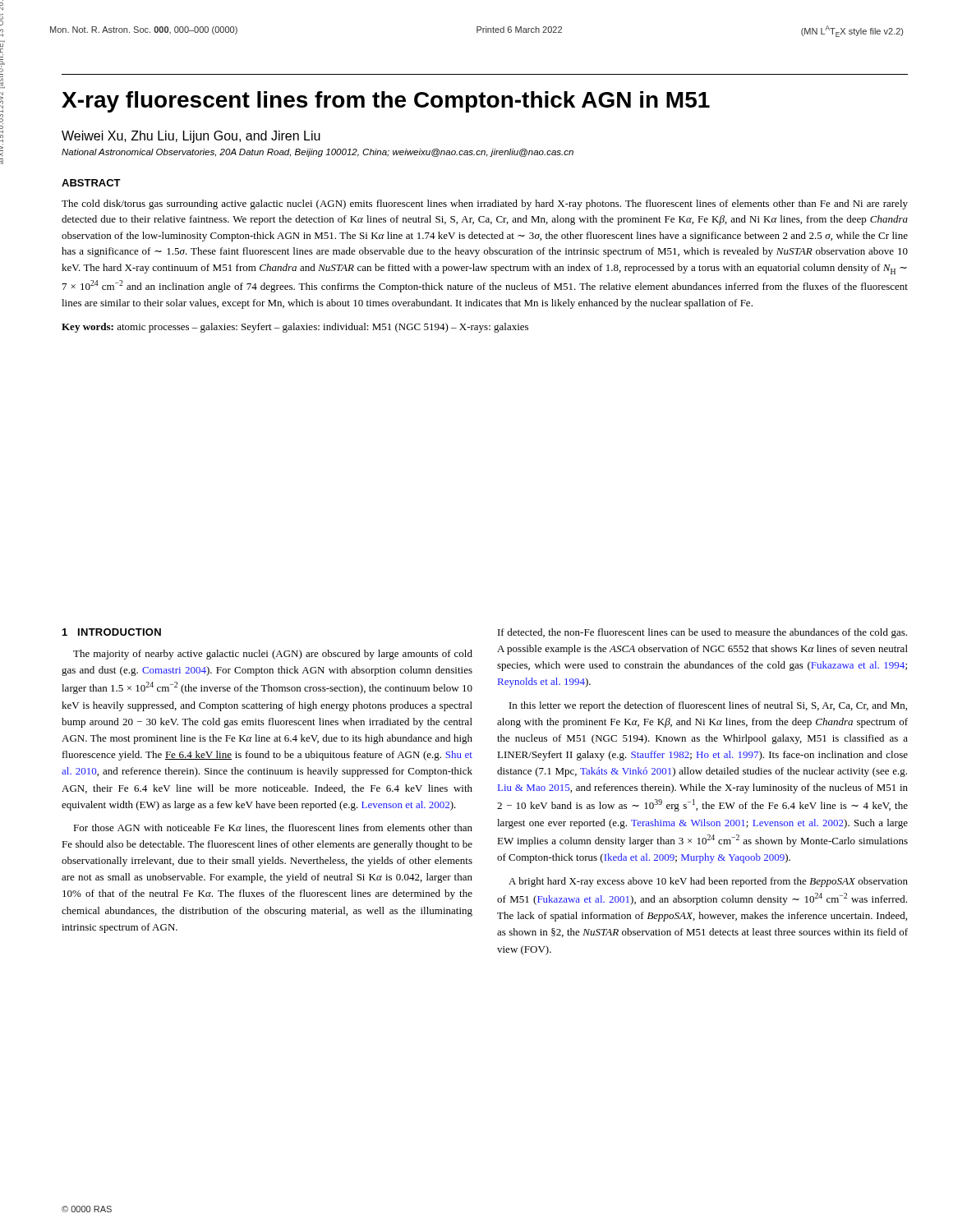Locate the text block with the text "If detected, the non-Fe fluorescent lines"
This screenshot has width=953, height=1232.
click(702, 791)
